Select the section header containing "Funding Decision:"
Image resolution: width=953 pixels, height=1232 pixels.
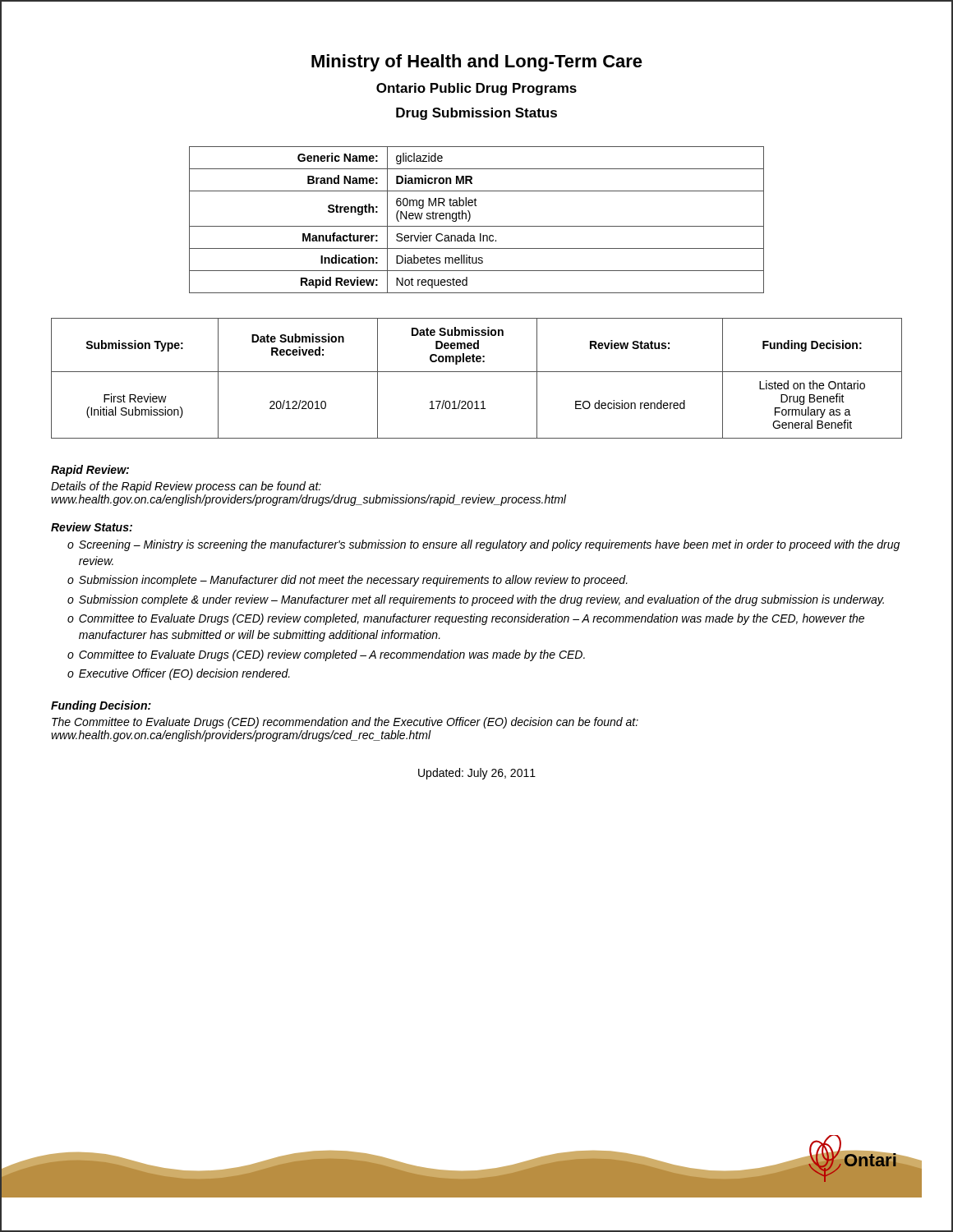[101, 705]
